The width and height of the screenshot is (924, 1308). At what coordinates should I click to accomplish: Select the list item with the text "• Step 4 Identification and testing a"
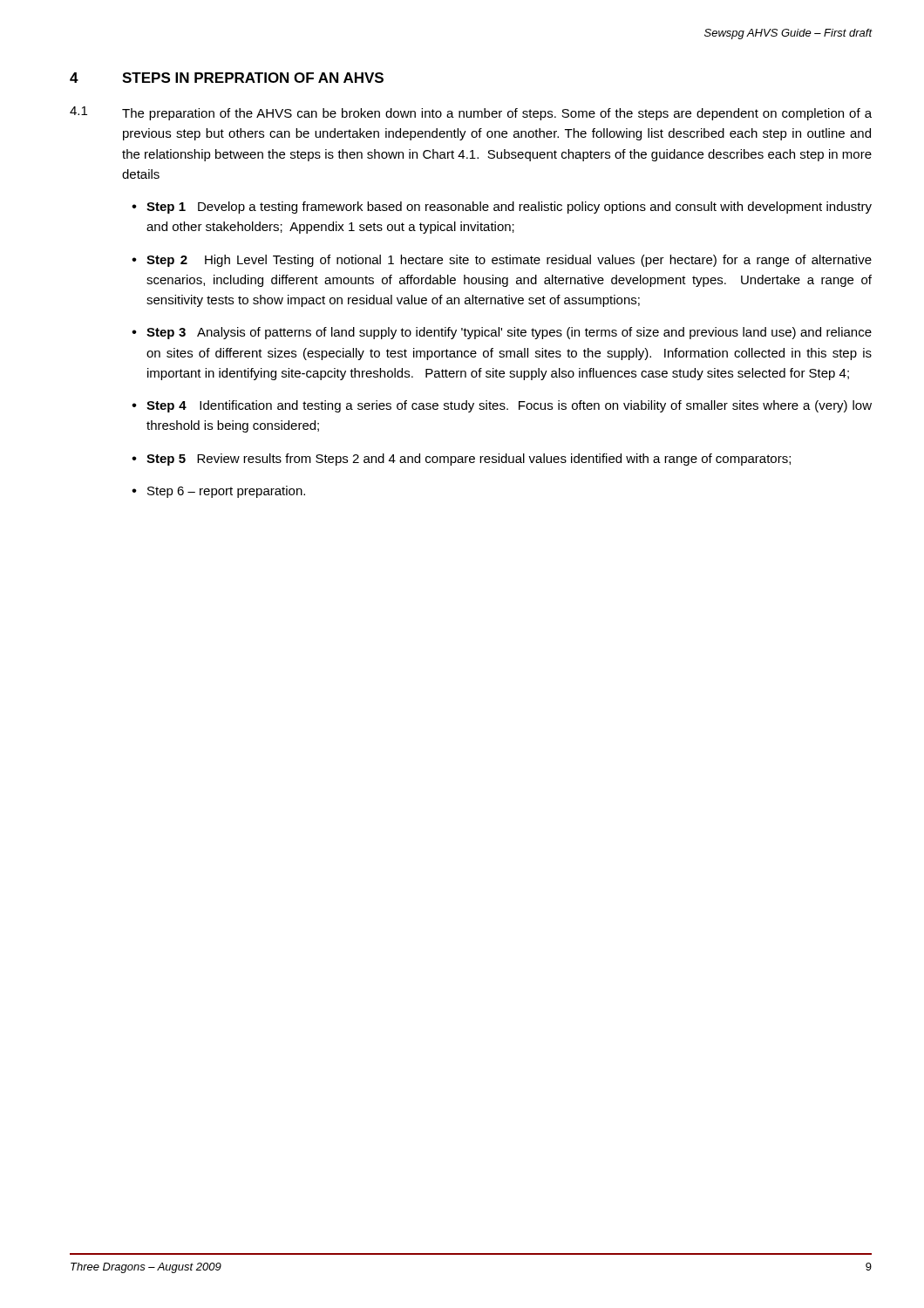point(497,415)
